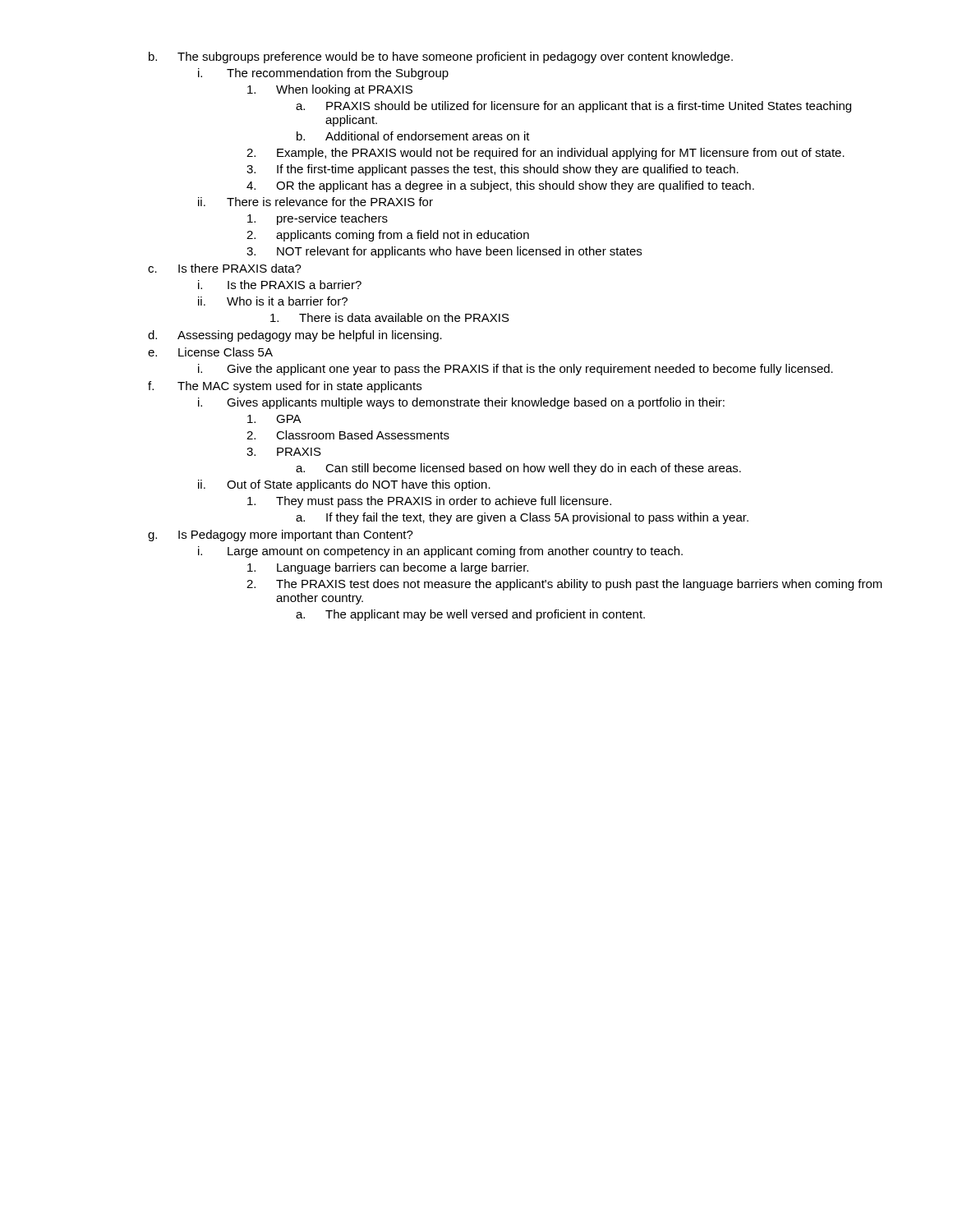Image resolution: width=953 pixels, height=1232 pixels.
Task: Find the block starting "ii. Who is it a barrier for?"
Action: point(273,301)
